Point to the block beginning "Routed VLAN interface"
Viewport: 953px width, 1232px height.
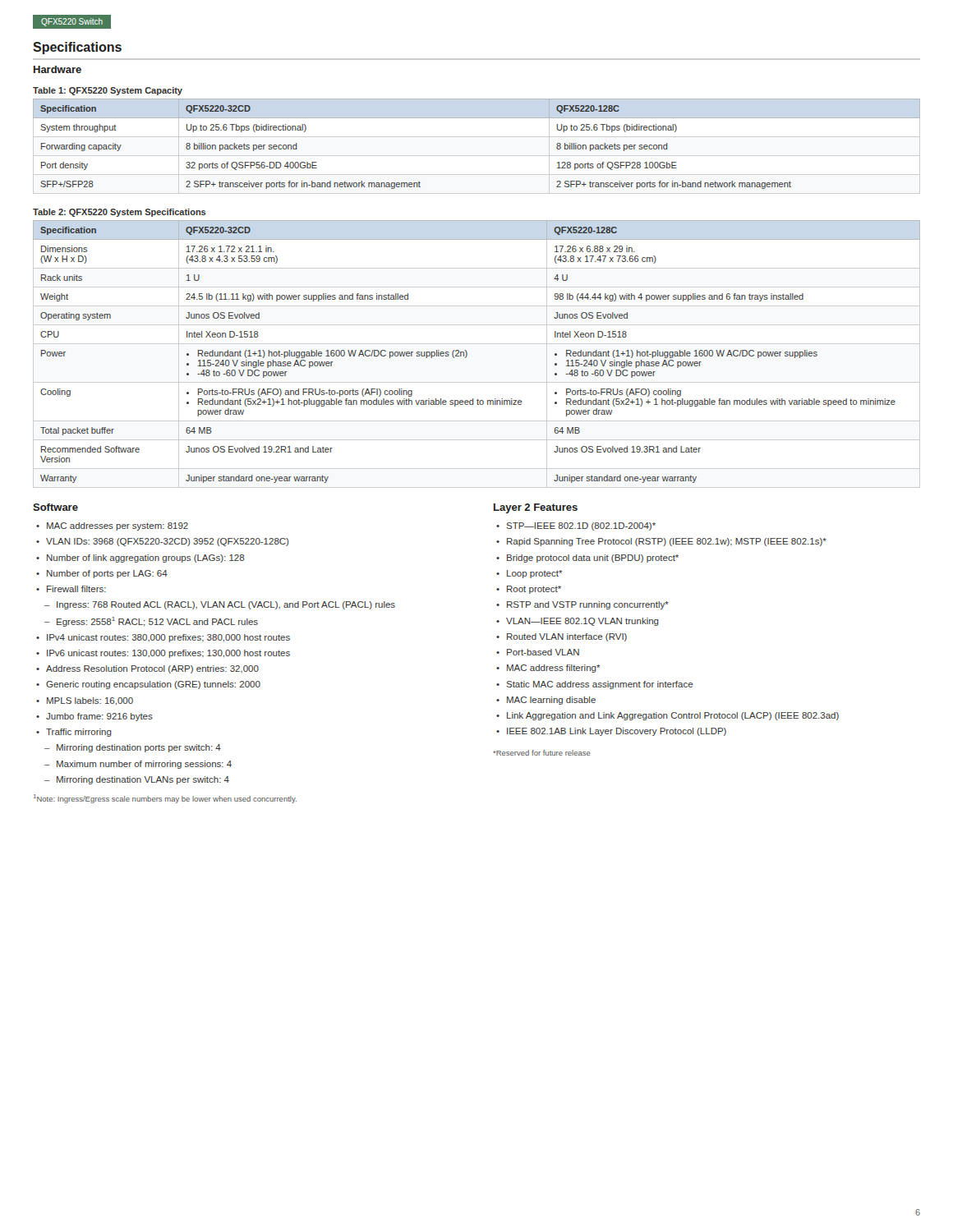coord(562,637)
